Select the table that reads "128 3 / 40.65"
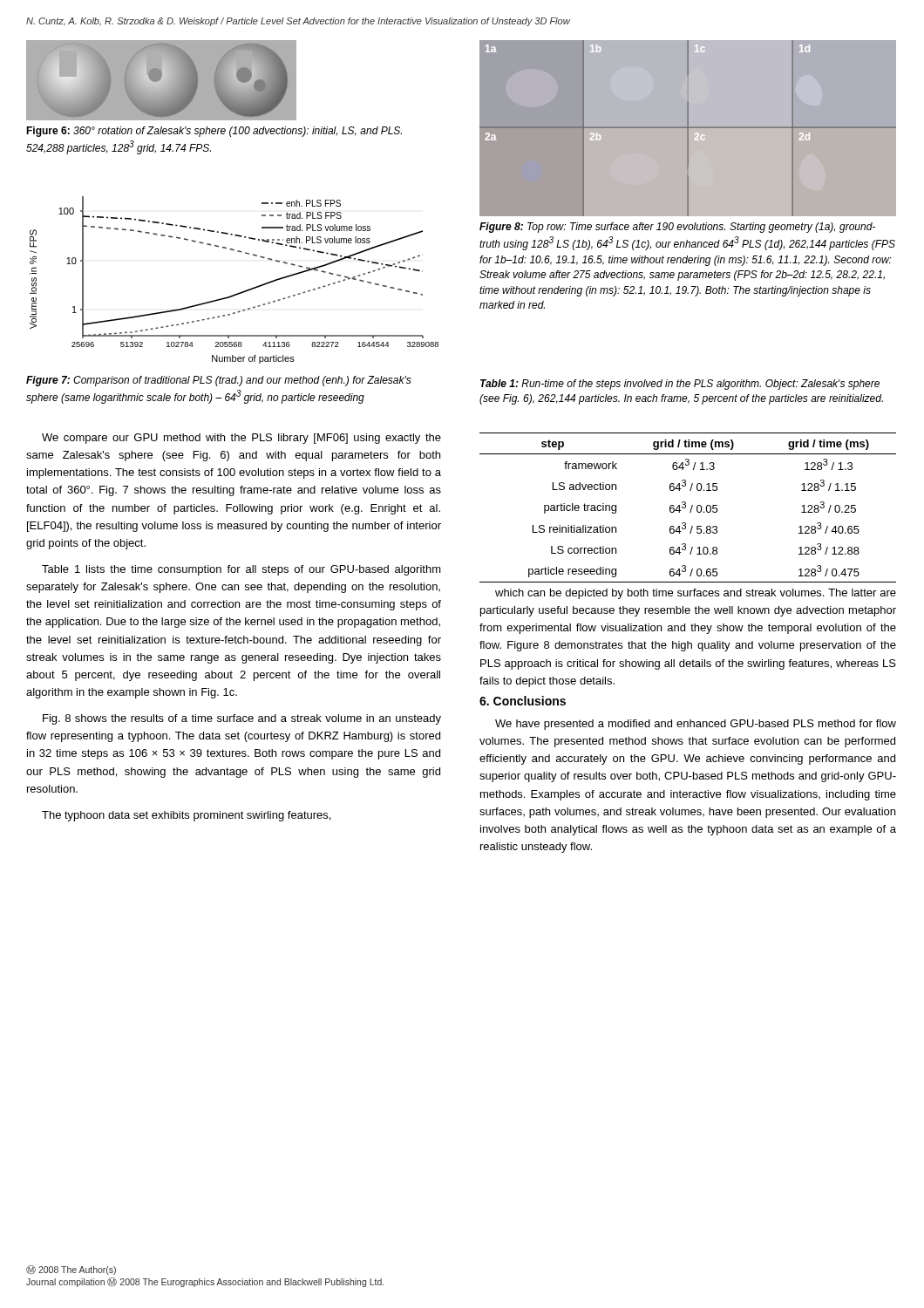 [x=688, y=508]
